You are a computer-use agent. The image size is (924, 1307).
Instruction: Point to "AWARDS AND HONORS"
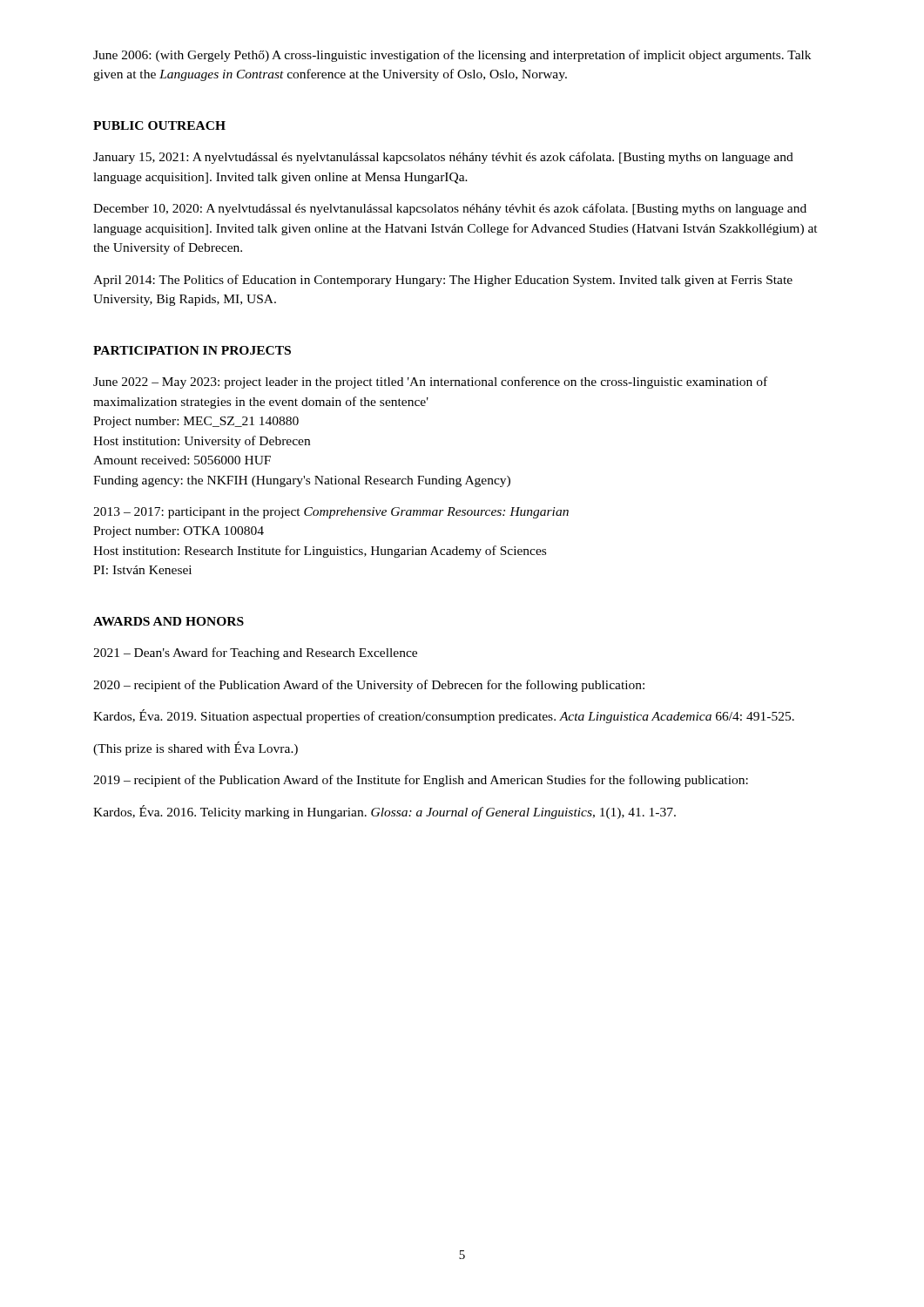[x=169, y=621]
